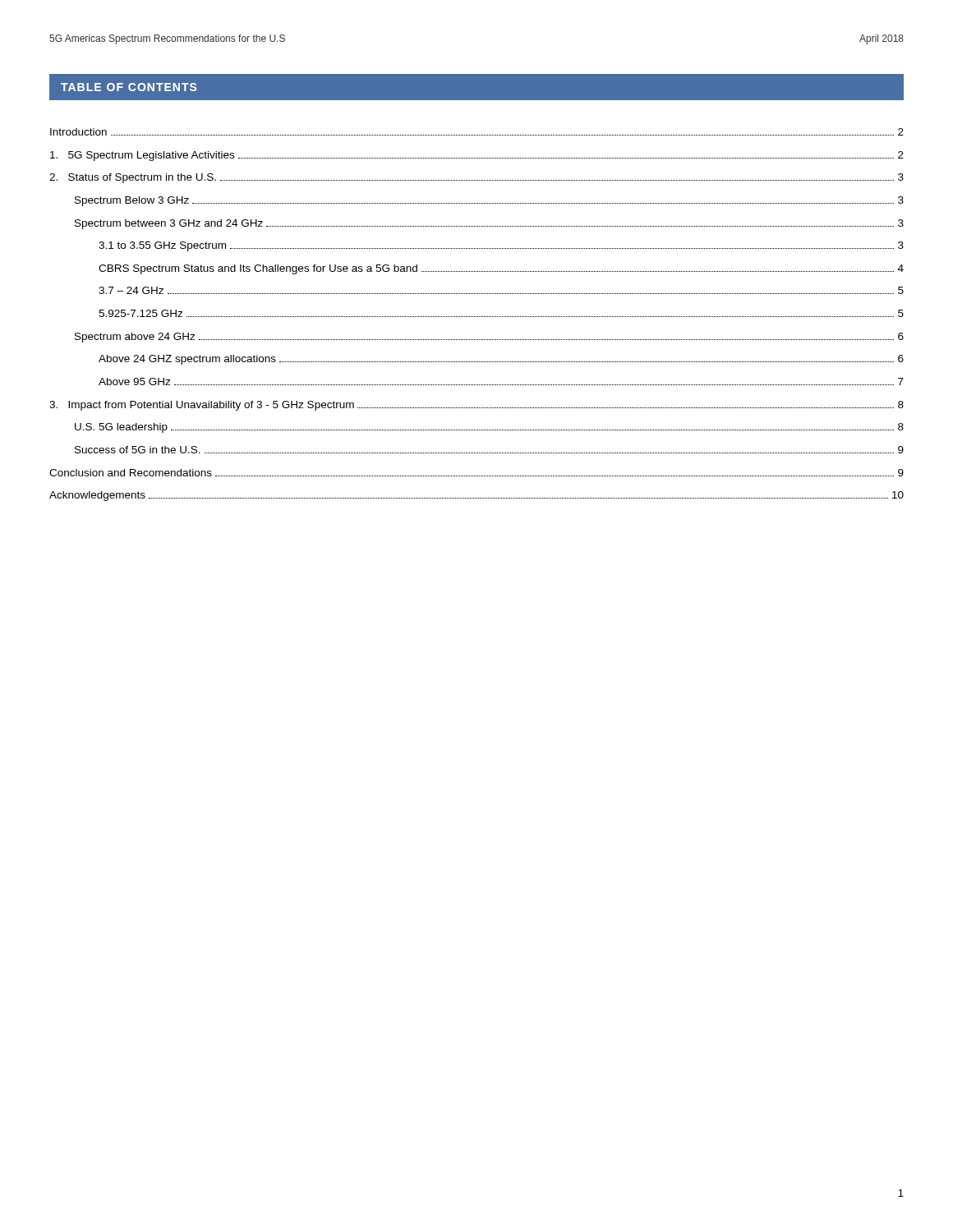Image resolution: width=953 pixels, height=1232 pixels.
Task: Locate the text "Above 24 GHZ spectrum allocations 6"
Action: pyautogui.click(x=501, y=359)
